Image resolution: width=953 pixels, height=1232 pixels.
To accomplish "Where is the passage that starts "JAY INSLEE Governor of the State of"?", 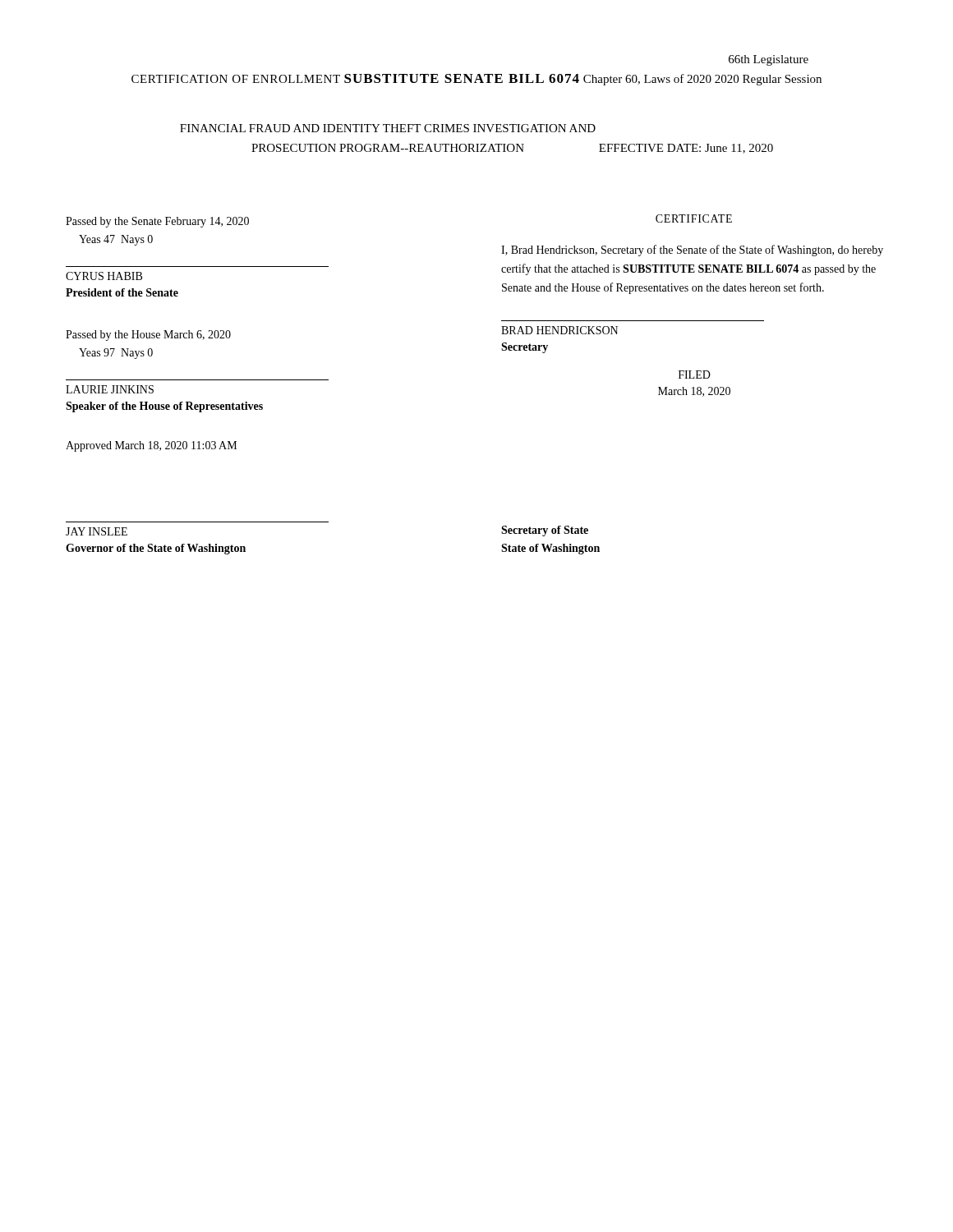I will (x=97, y=531).
